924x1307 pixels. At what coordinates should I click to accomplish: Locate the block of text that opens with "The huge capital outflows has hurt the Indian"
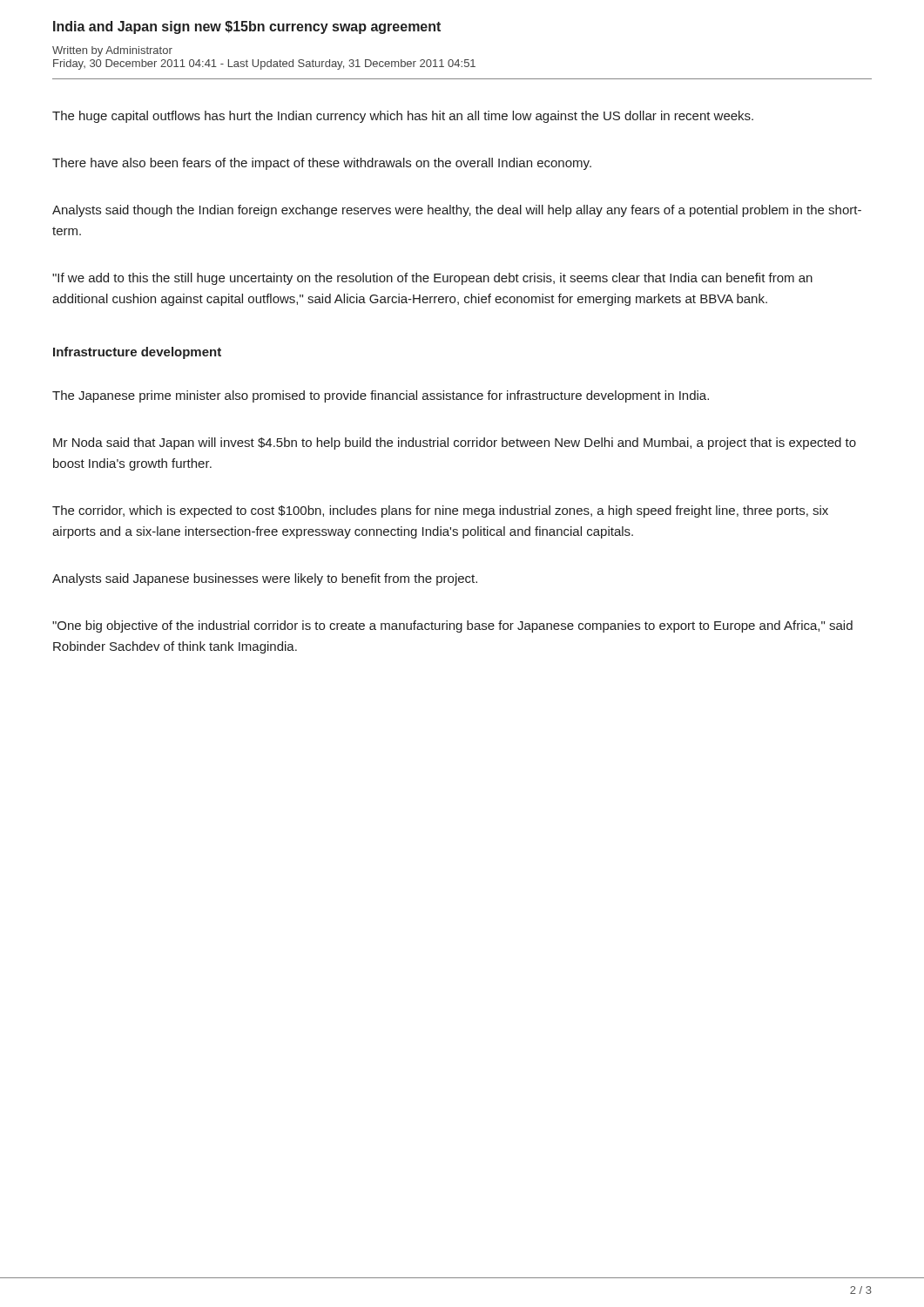click(x=403, y=115)
